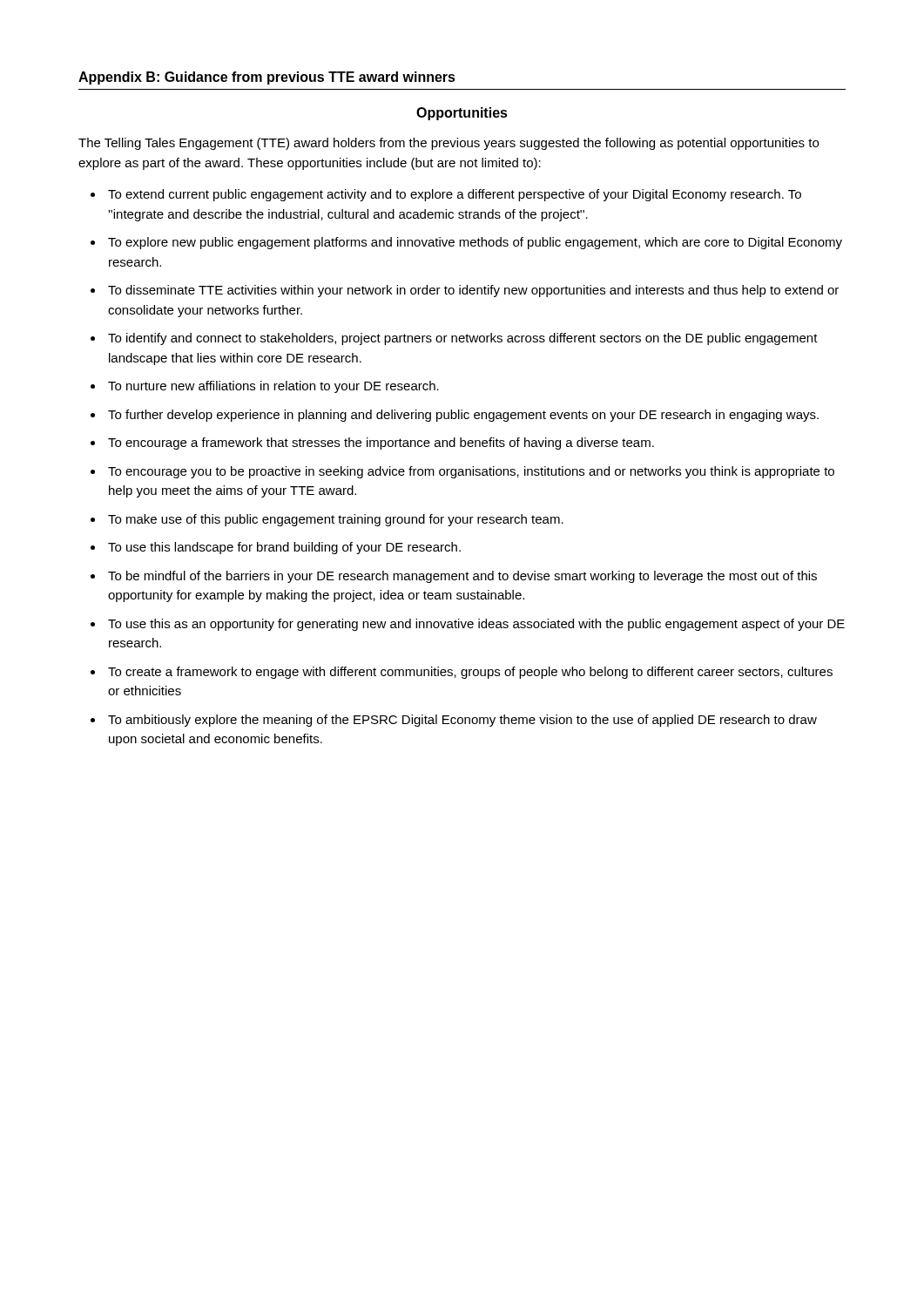Find the block on this page that starts "To use this as"

click(477, 633)
